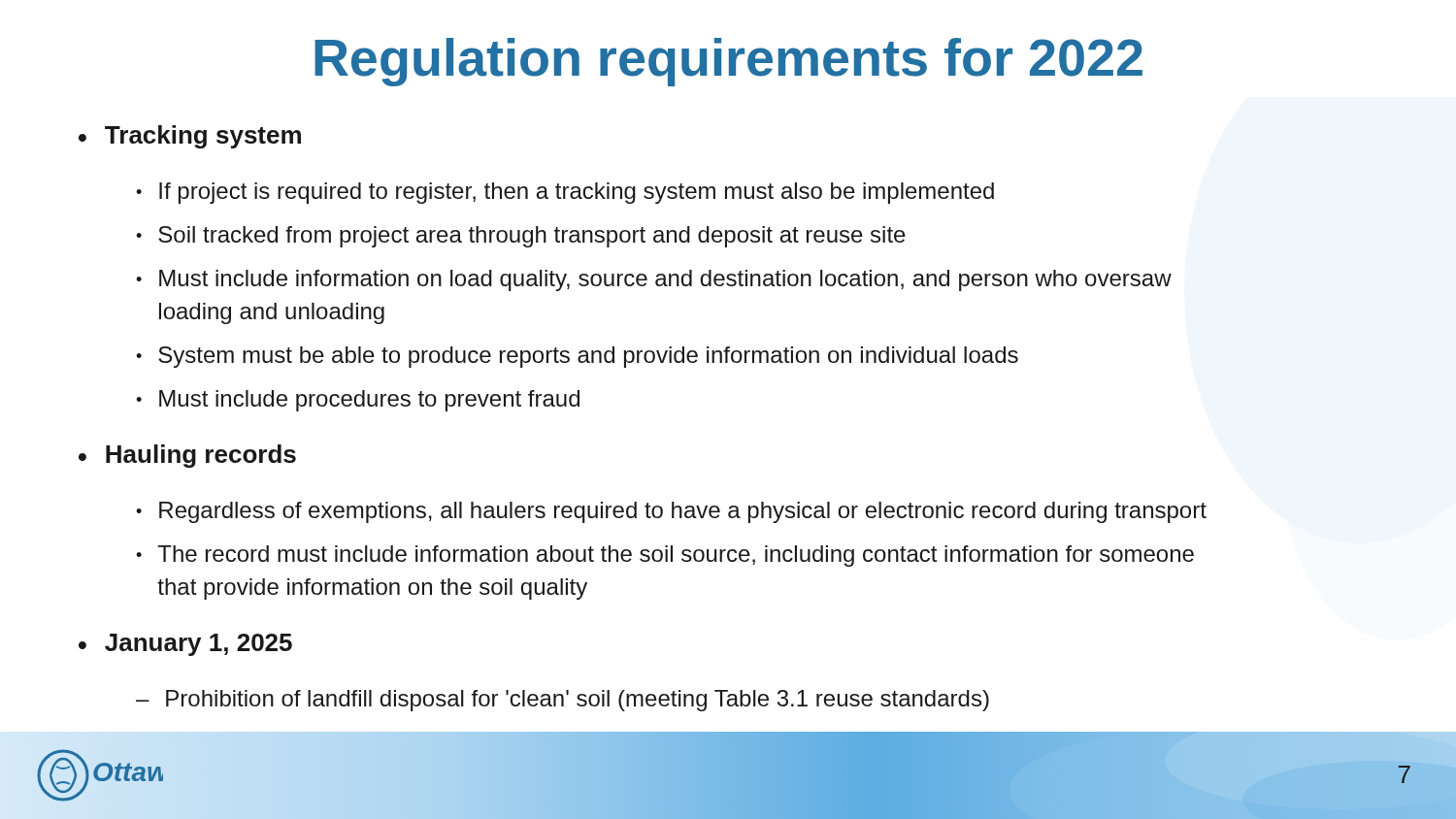1456x819 pixels.
Task: Locate the block of text that opens with "• Regardless of exemptions, all"
Action: click(671, 511)
